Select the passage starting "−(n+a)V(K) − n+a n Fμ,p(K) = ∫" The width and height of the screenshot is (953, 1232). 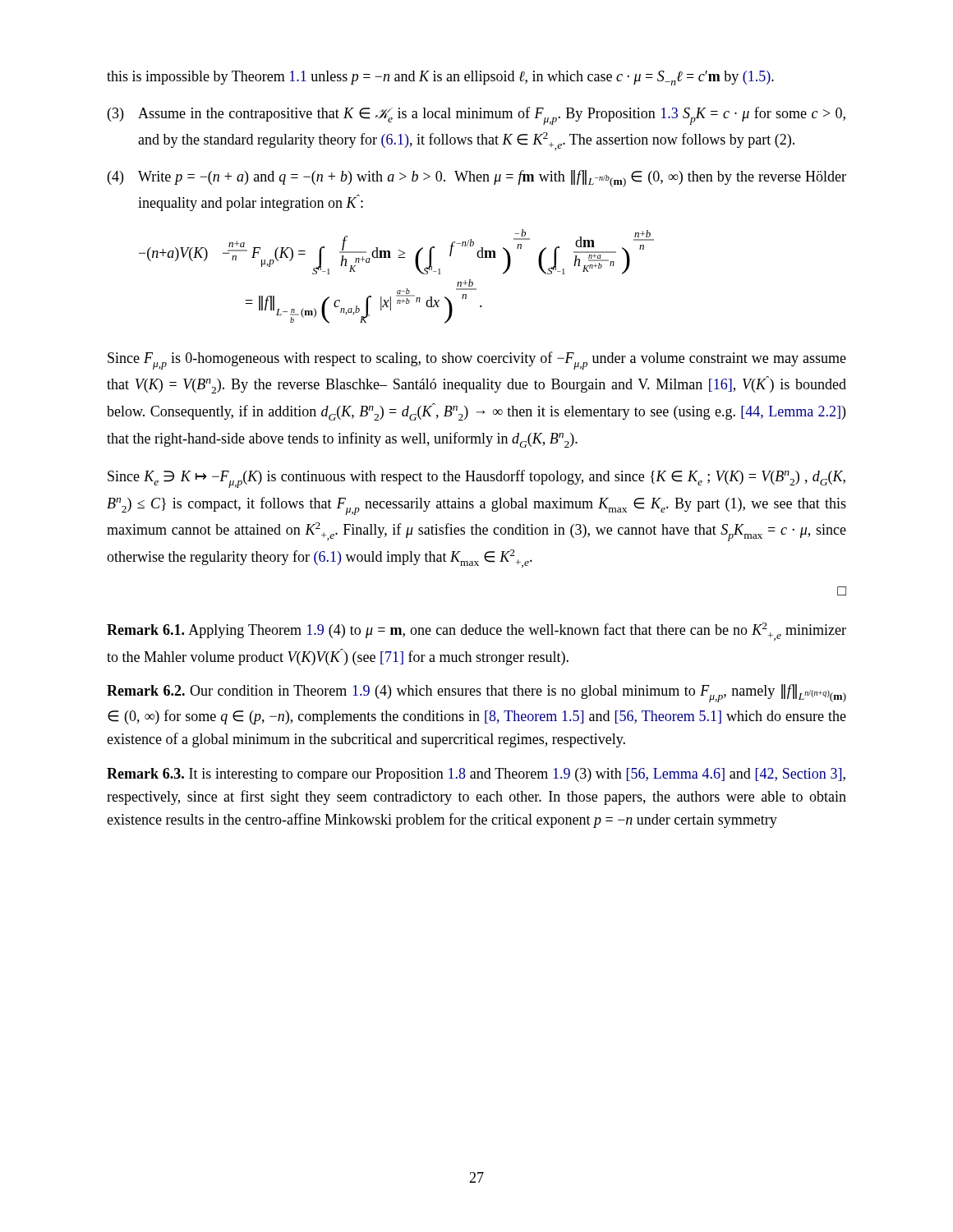491,276
